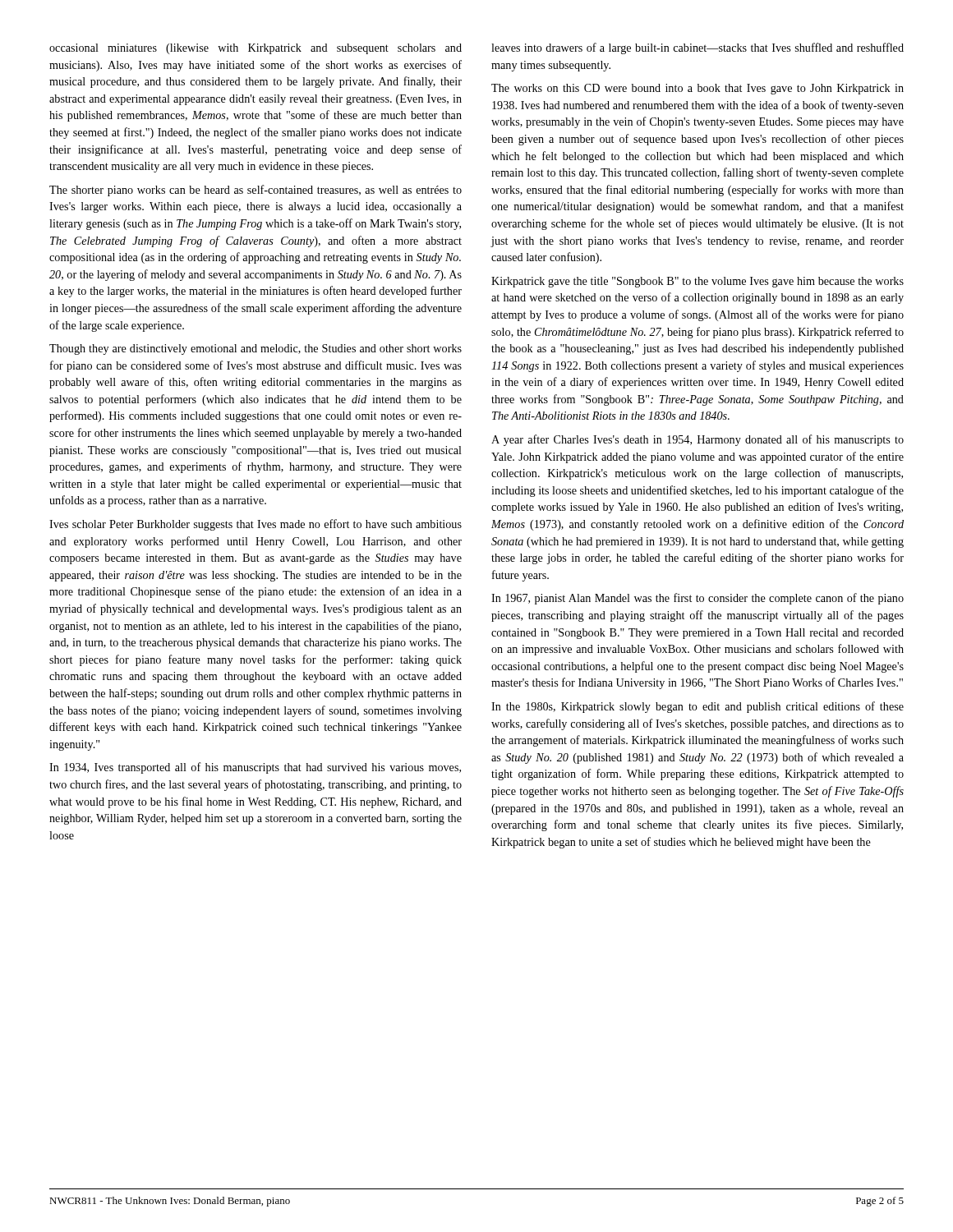Find the block on this page that starts "Kirkpatrick gave the title "Songbook B" to the"
Screen dimensions: 1232x953
(x=698, y=349)
